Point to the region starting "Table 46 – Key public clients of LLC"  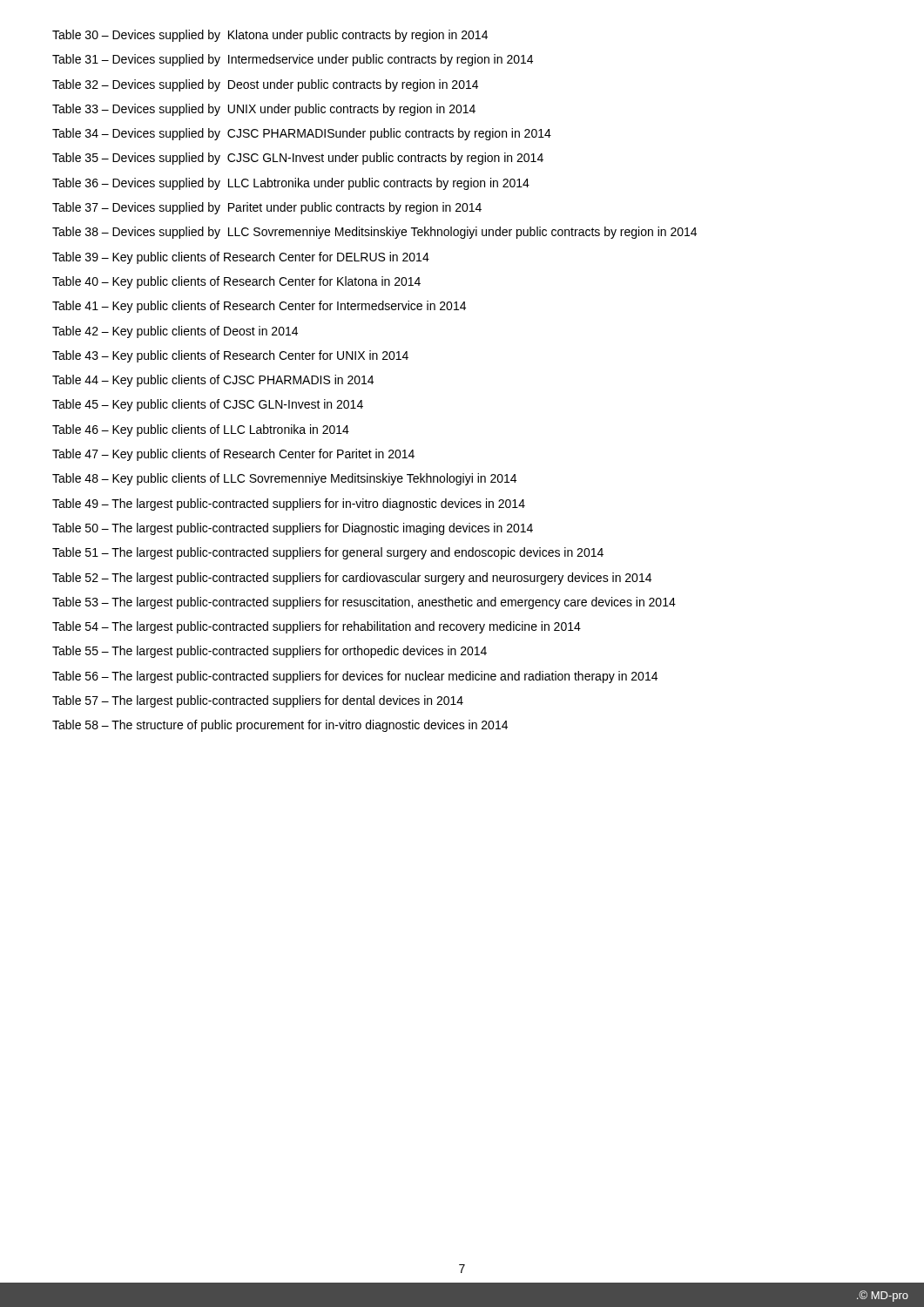click(201, 429)
